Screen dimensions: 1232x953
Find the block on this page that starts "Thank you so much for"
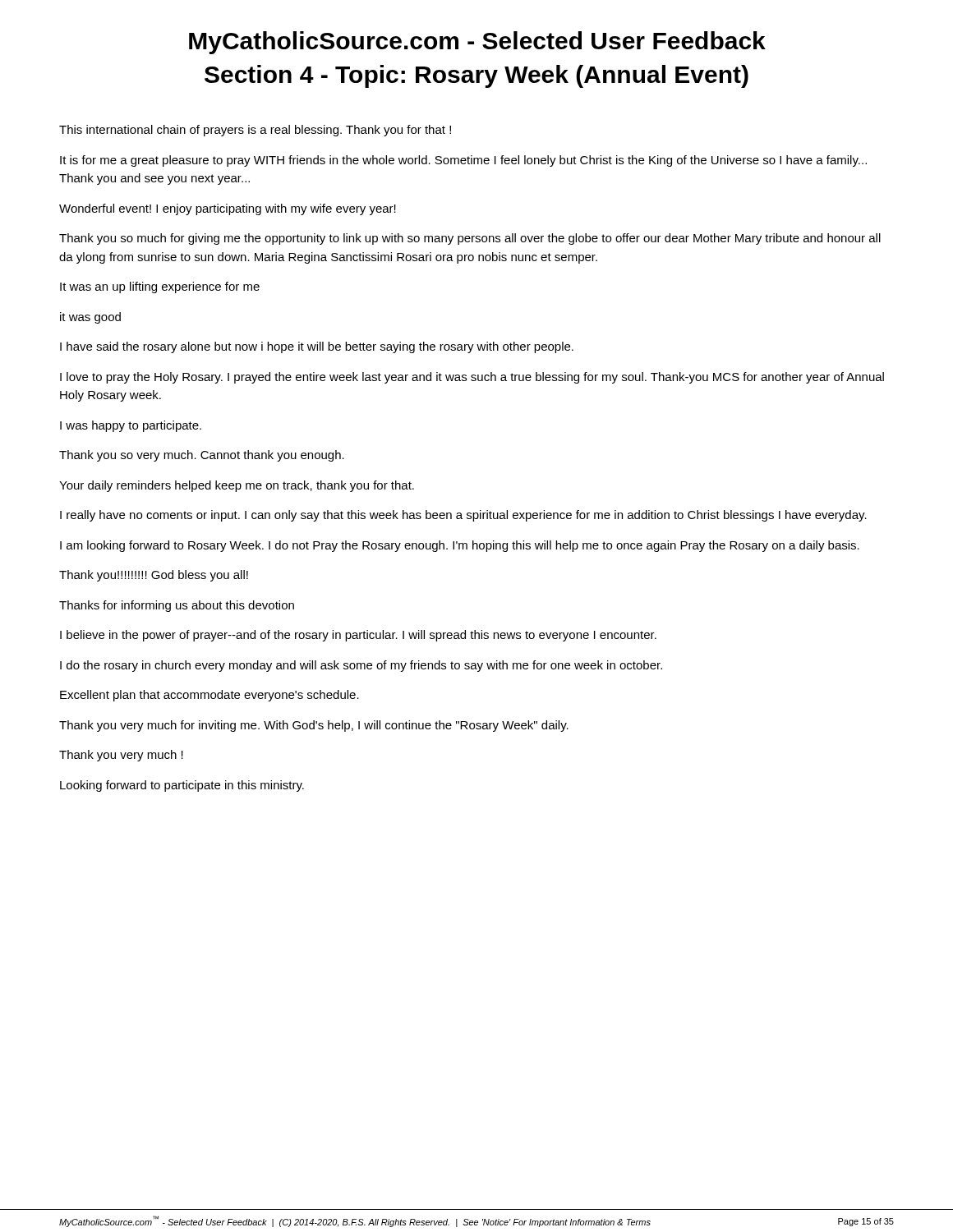[470, 247]
